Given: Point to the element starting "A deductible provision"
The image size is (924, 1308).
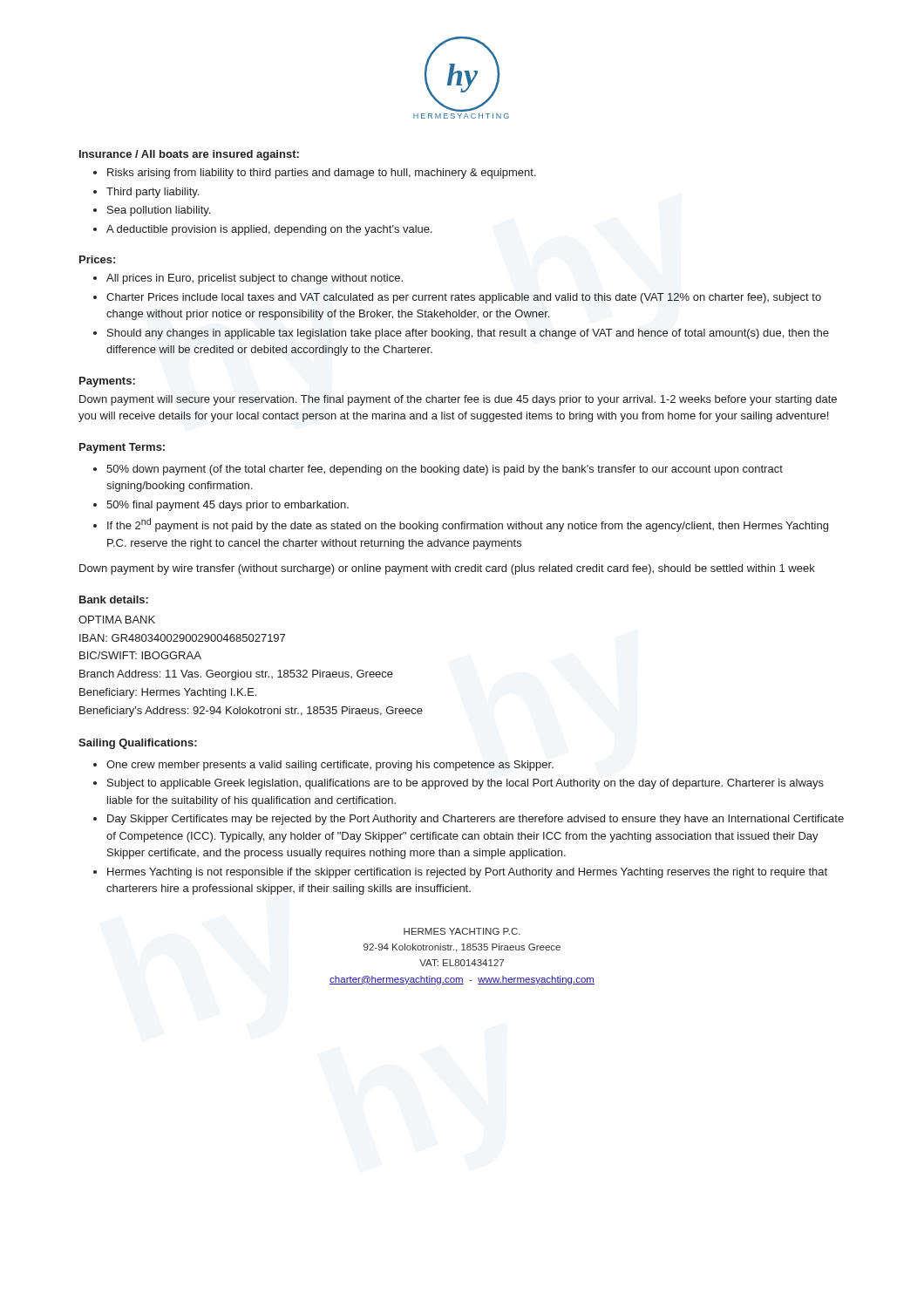Looking at the screenshot, I should [270, 229].
